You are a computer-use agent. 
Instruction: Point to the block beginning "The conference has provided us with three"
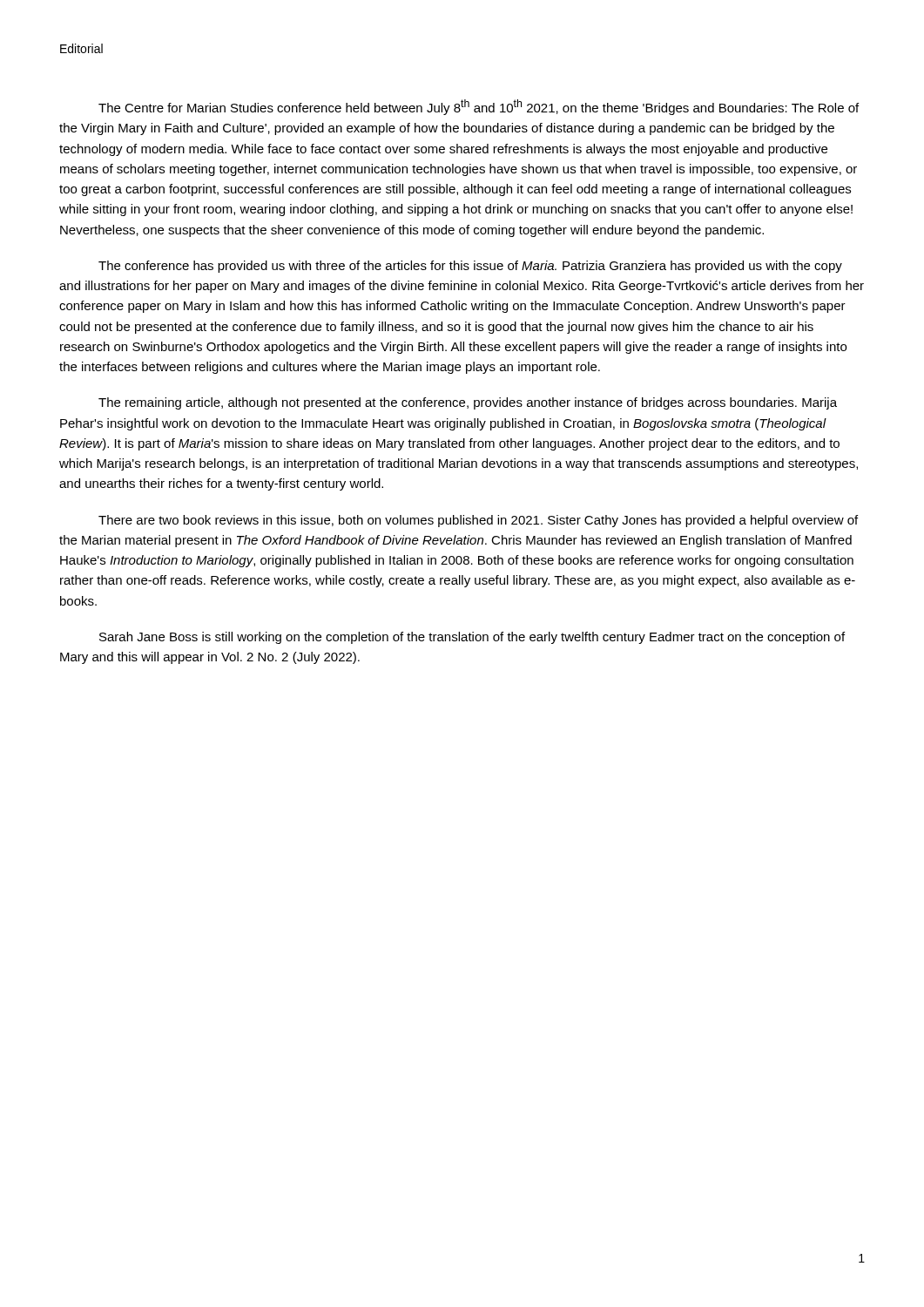click(x=462, y=316)
